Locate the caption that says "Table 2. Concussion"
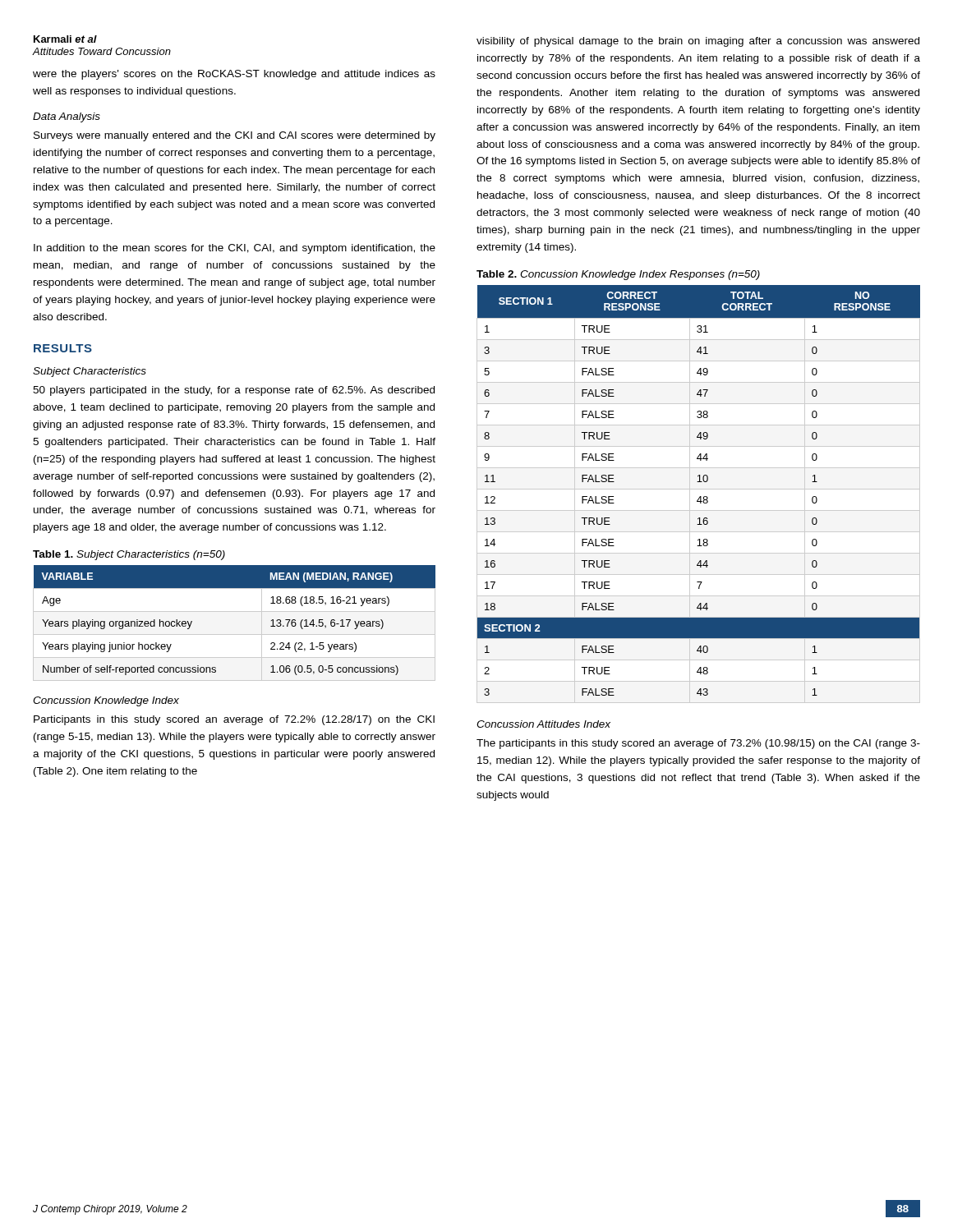The height and width of the screenshot is (1232, 953). tap(618, 274)
